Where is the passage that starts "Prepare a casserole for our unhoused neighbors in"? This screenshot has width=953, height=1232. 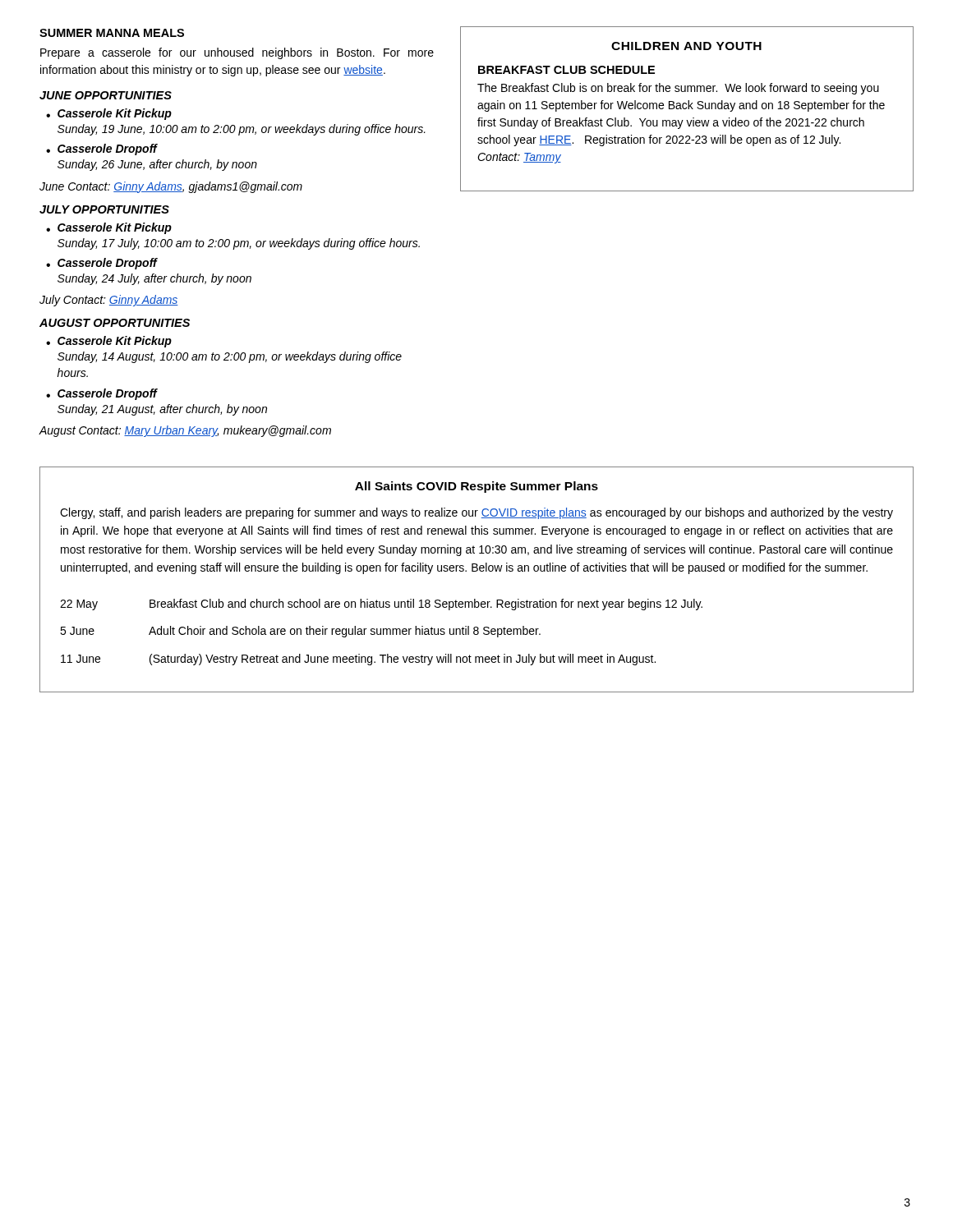(x=237, y=62)
